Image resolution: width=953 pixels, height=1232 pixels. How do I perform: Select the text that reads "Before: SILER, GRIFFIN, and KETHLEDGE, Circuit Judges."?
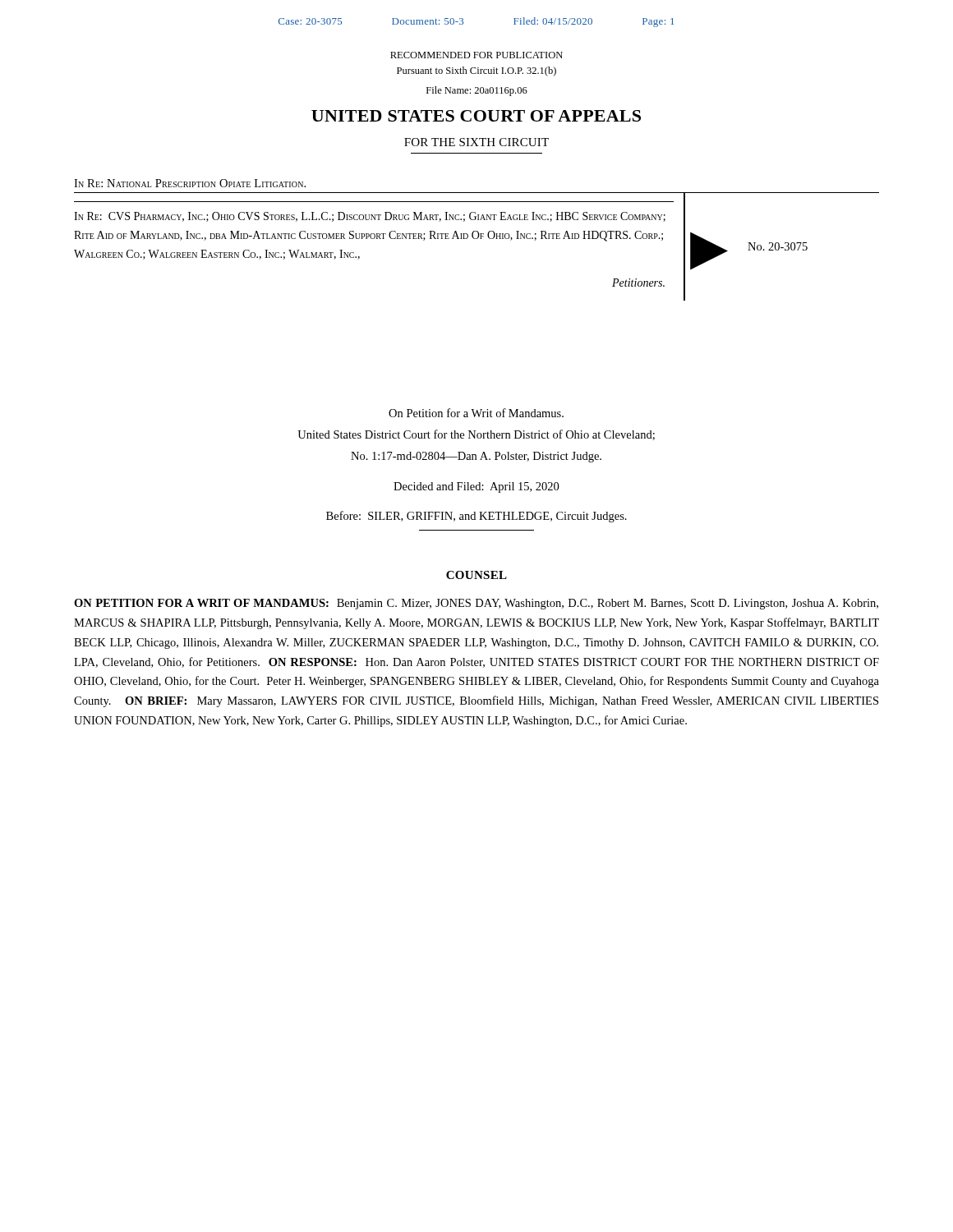(476, 520)
